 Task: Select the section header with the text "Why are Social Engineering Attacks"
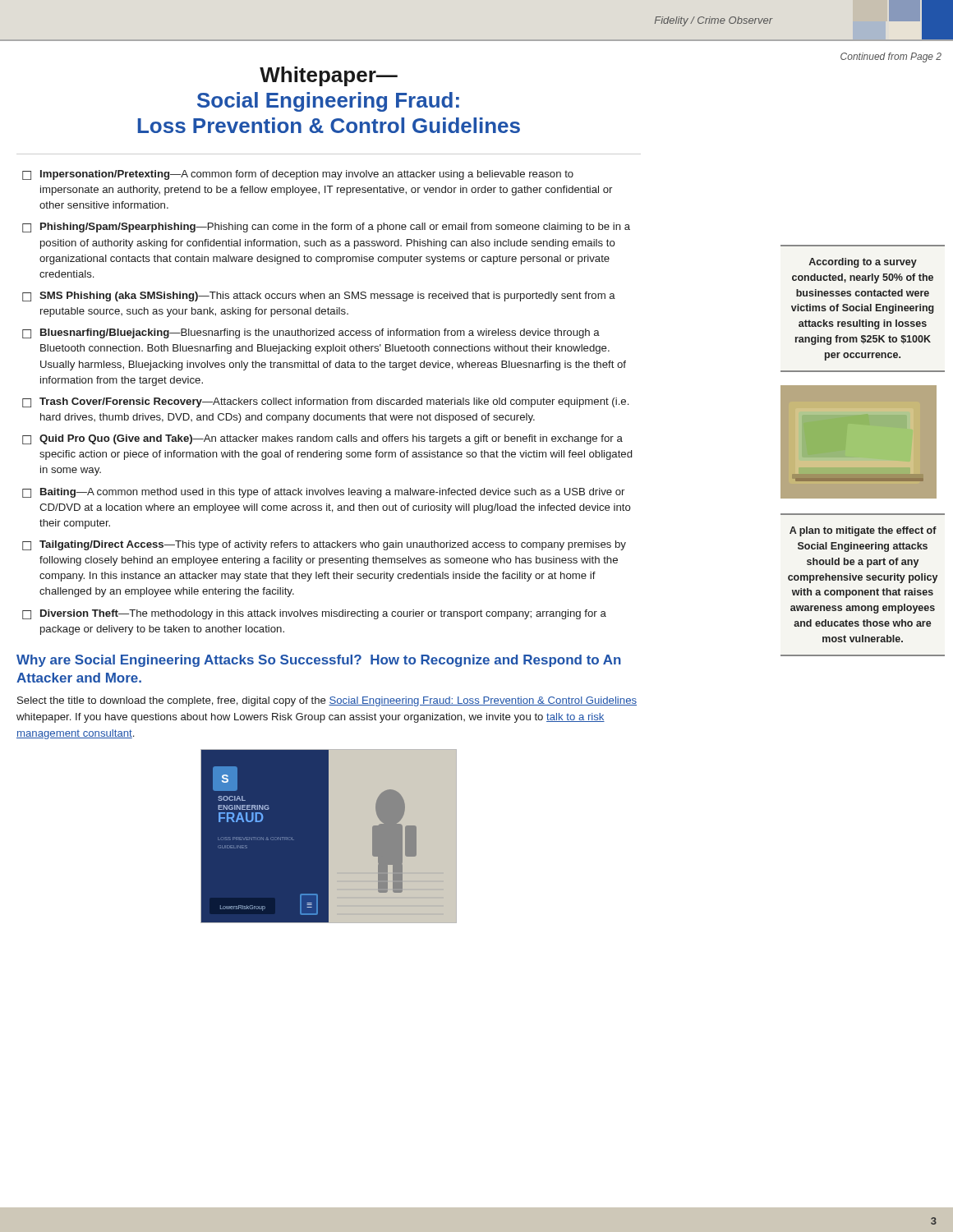pyautogui.click(x=319, y=669)
